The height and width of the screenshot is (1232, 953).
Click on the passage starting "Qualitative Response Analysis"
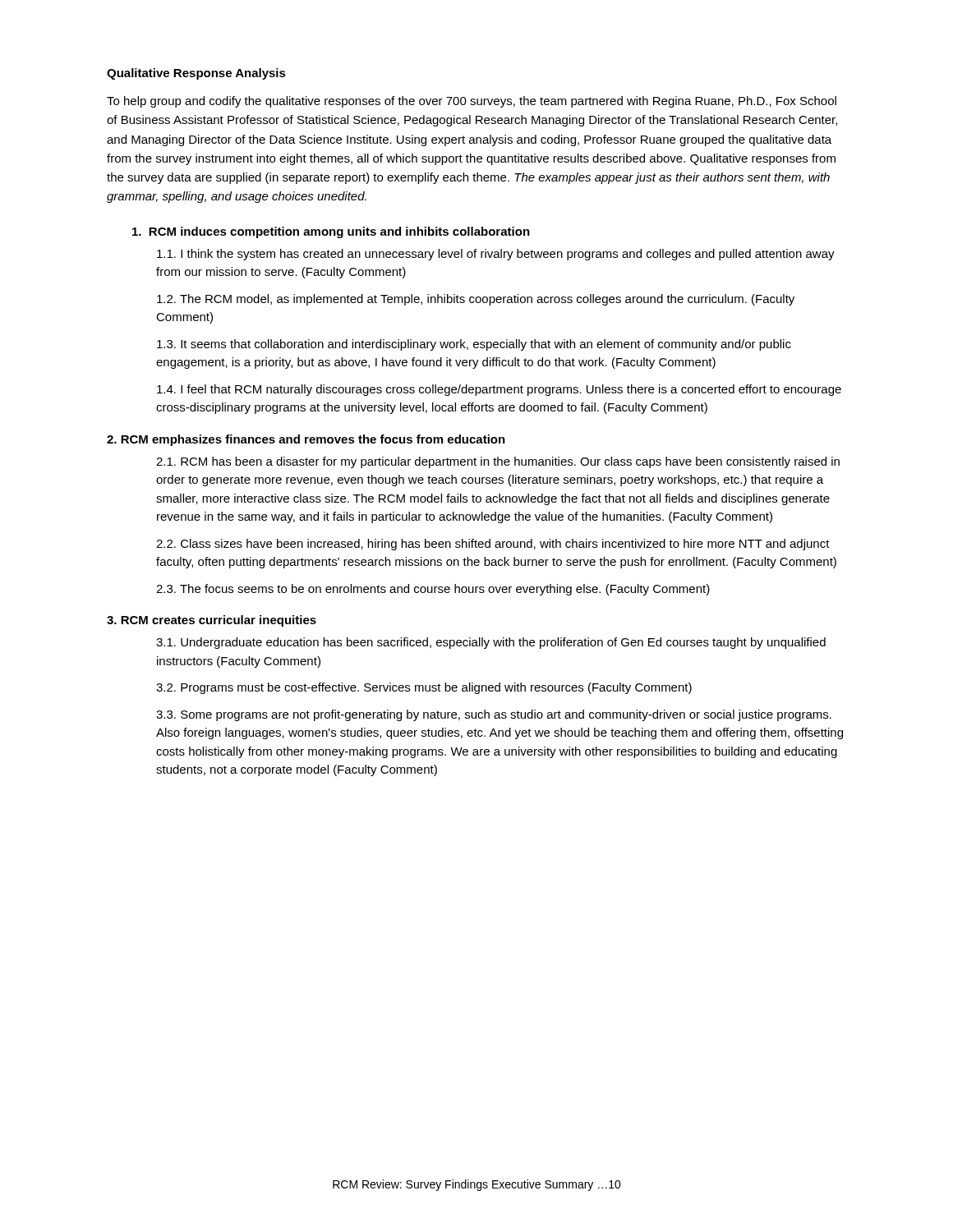click(196, 73)
